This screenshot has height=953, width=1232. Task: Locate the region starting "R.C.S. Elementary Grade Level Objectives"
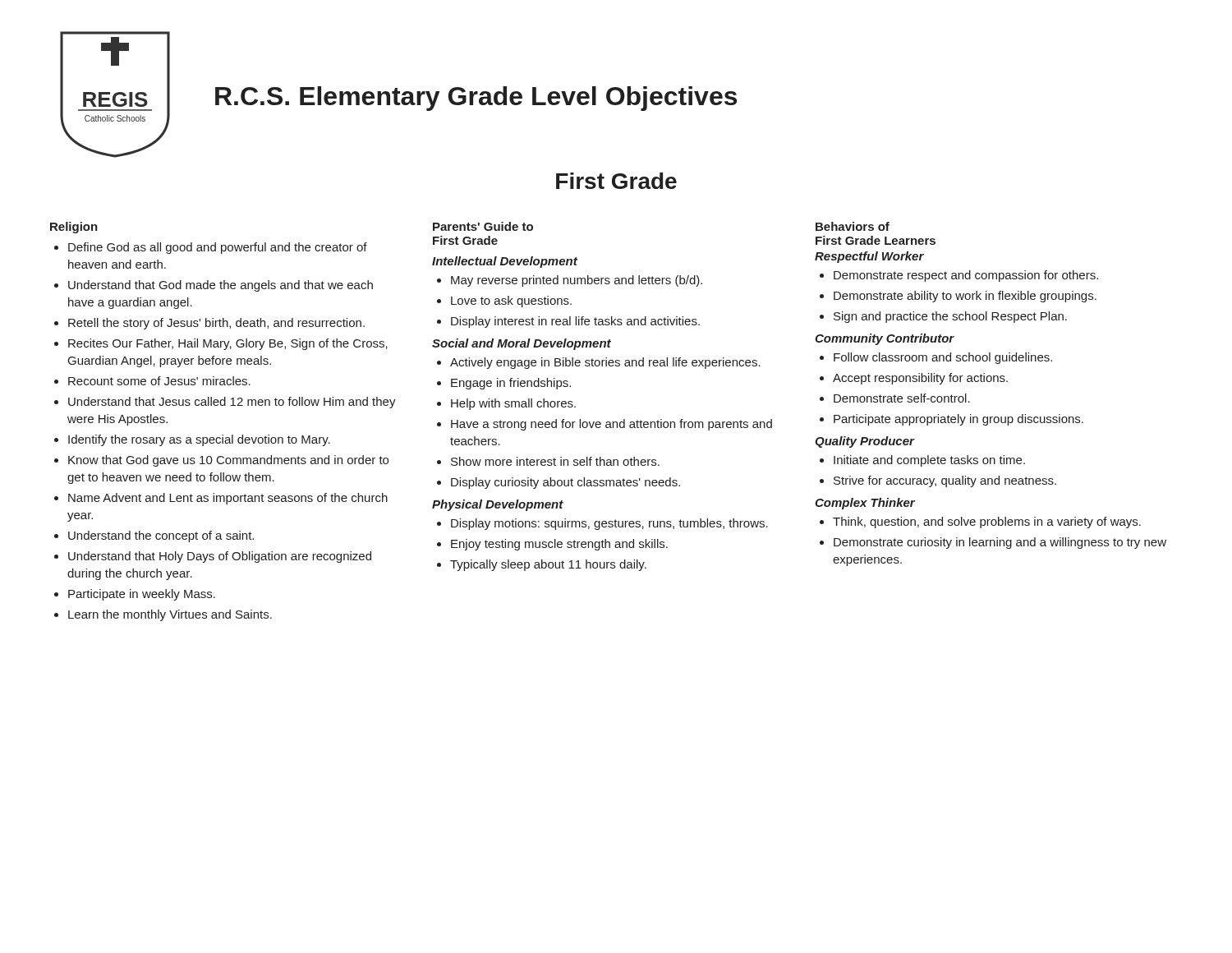[x=476, y=96]
